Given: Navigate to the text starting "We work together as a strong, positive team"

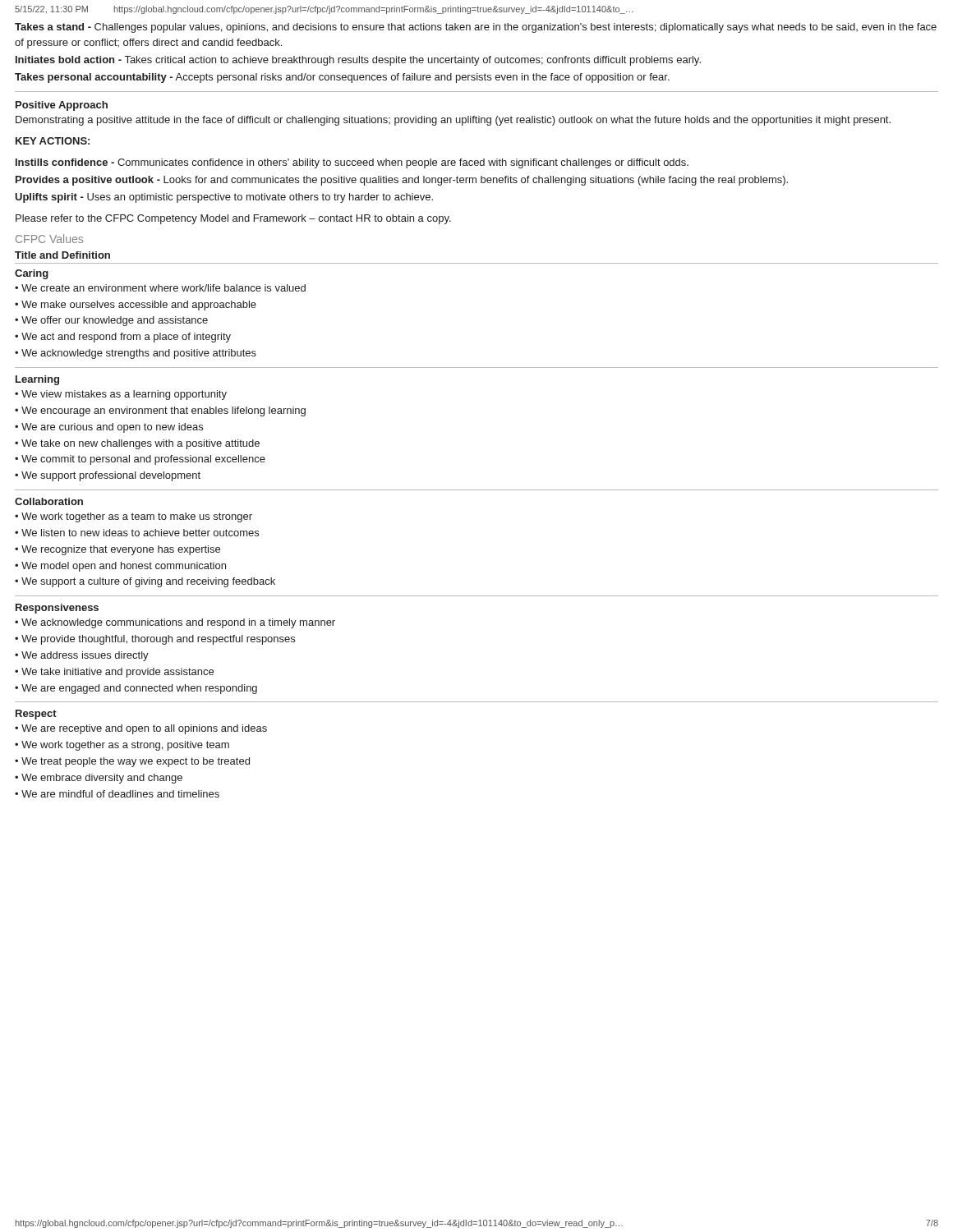Looking at the screenshot, I should [126, 745].
